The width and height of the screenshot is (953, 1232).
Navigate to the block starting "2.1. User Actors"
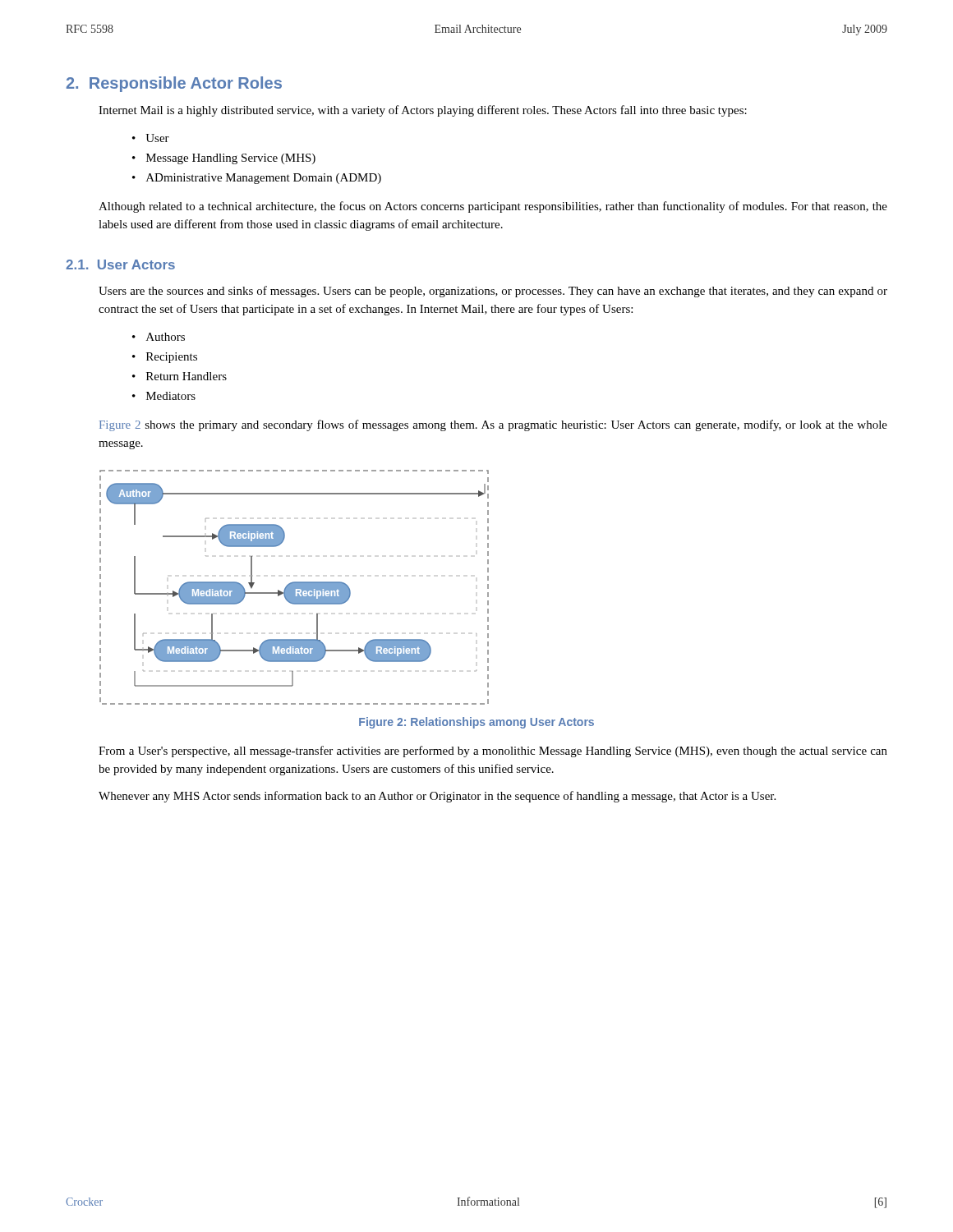pyautogui.click(x=120, y=264)
